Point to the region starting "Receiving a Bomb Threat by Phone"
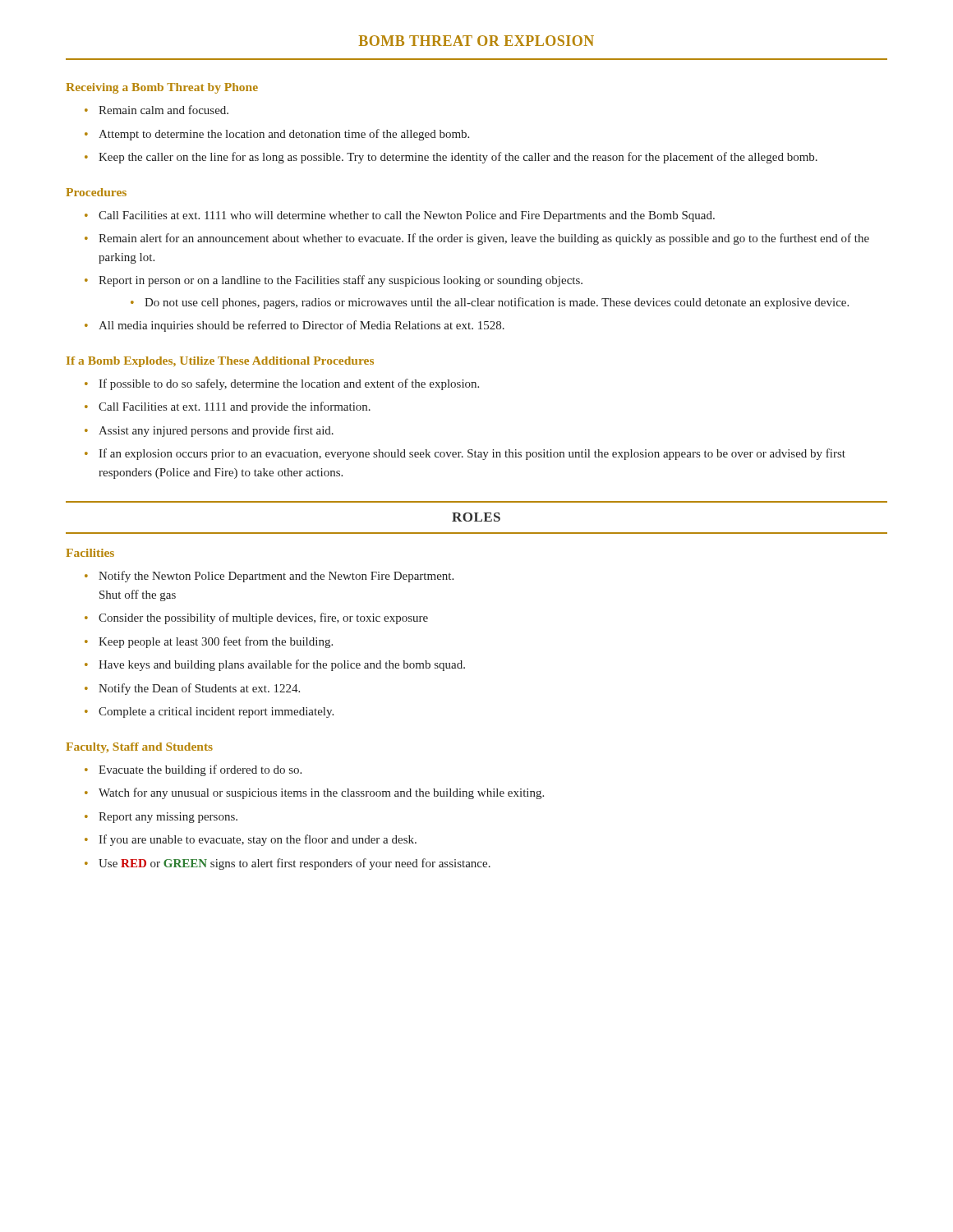Screen dimensions: 1232x953 pyautogui.click(x=162, y=87)
